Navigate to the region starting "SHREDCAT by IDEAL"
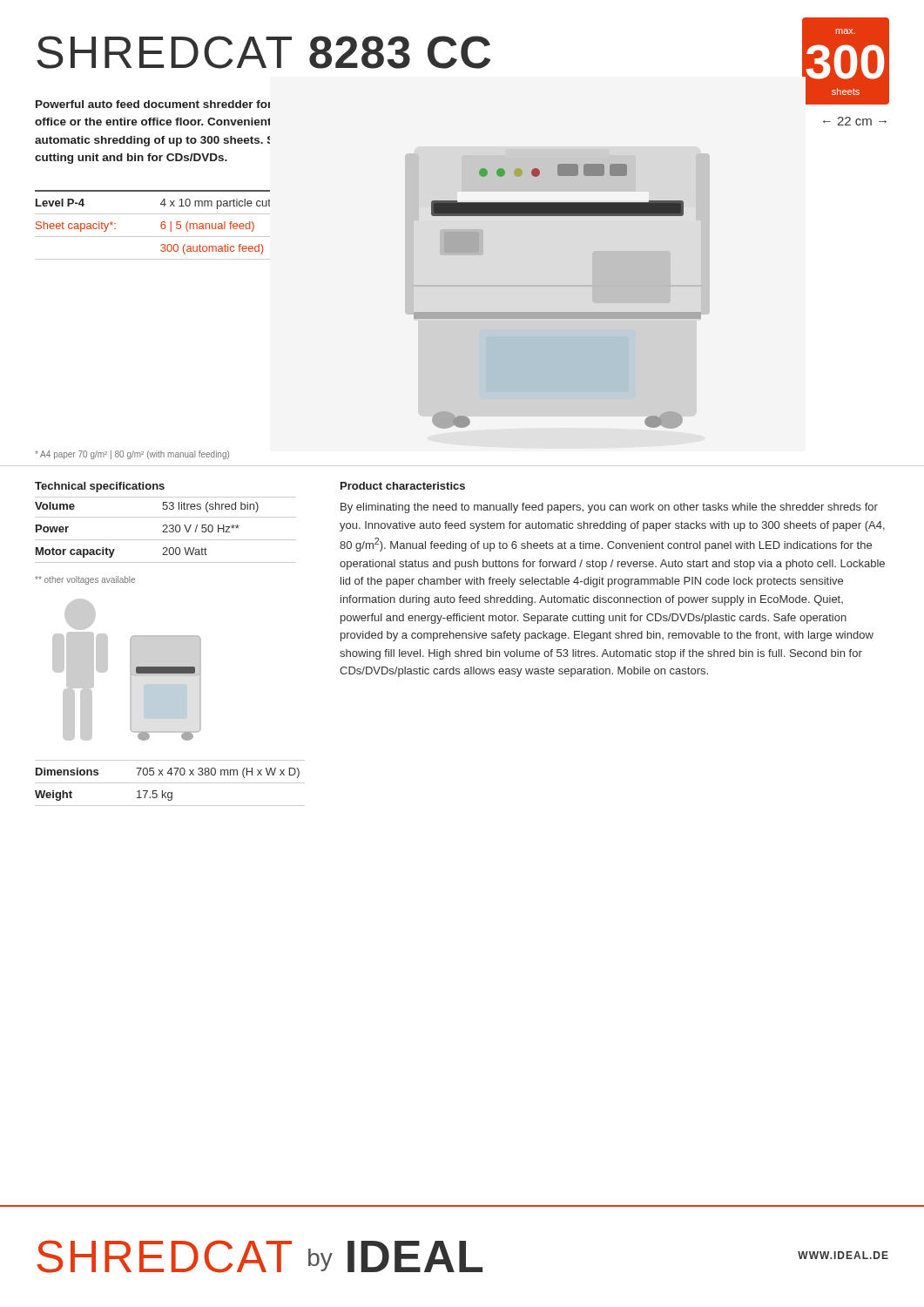 tap(260, 1256)
